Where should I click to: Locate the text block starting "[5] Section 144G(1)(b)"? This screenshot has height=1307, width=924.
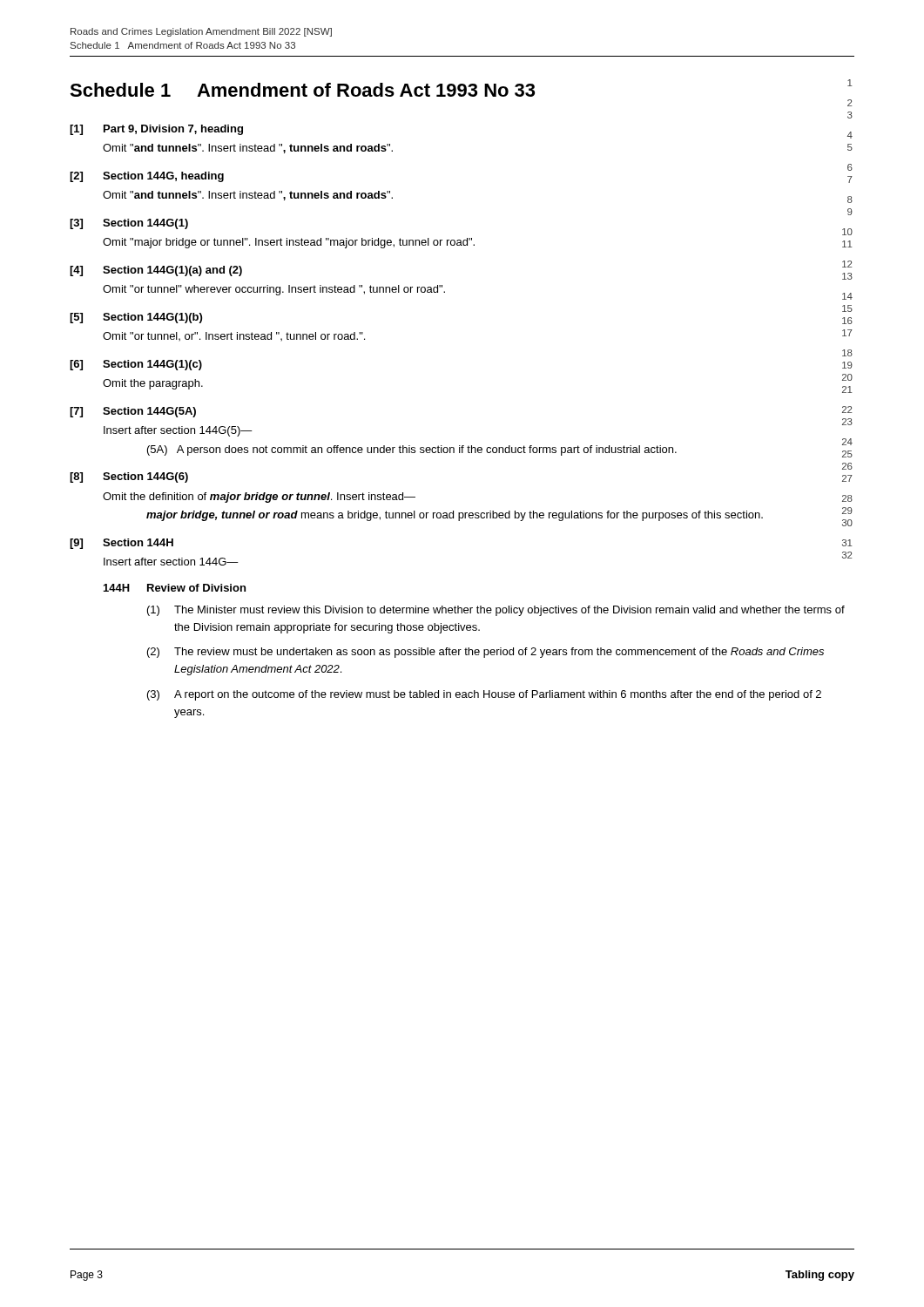136,317
